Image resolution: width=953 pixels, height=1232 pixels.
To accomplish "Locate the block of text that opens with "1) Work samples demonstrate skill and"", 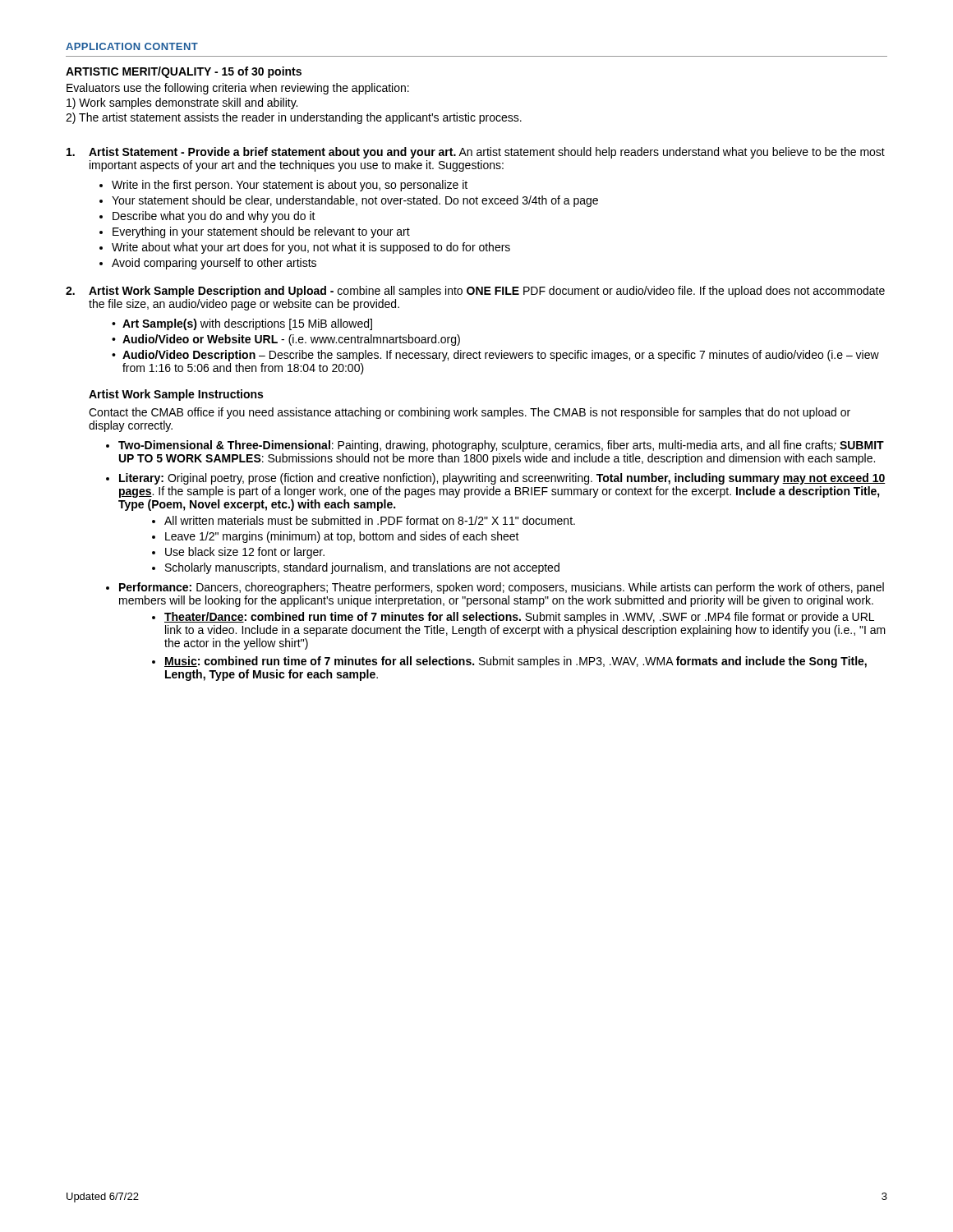I will [182, 103].
